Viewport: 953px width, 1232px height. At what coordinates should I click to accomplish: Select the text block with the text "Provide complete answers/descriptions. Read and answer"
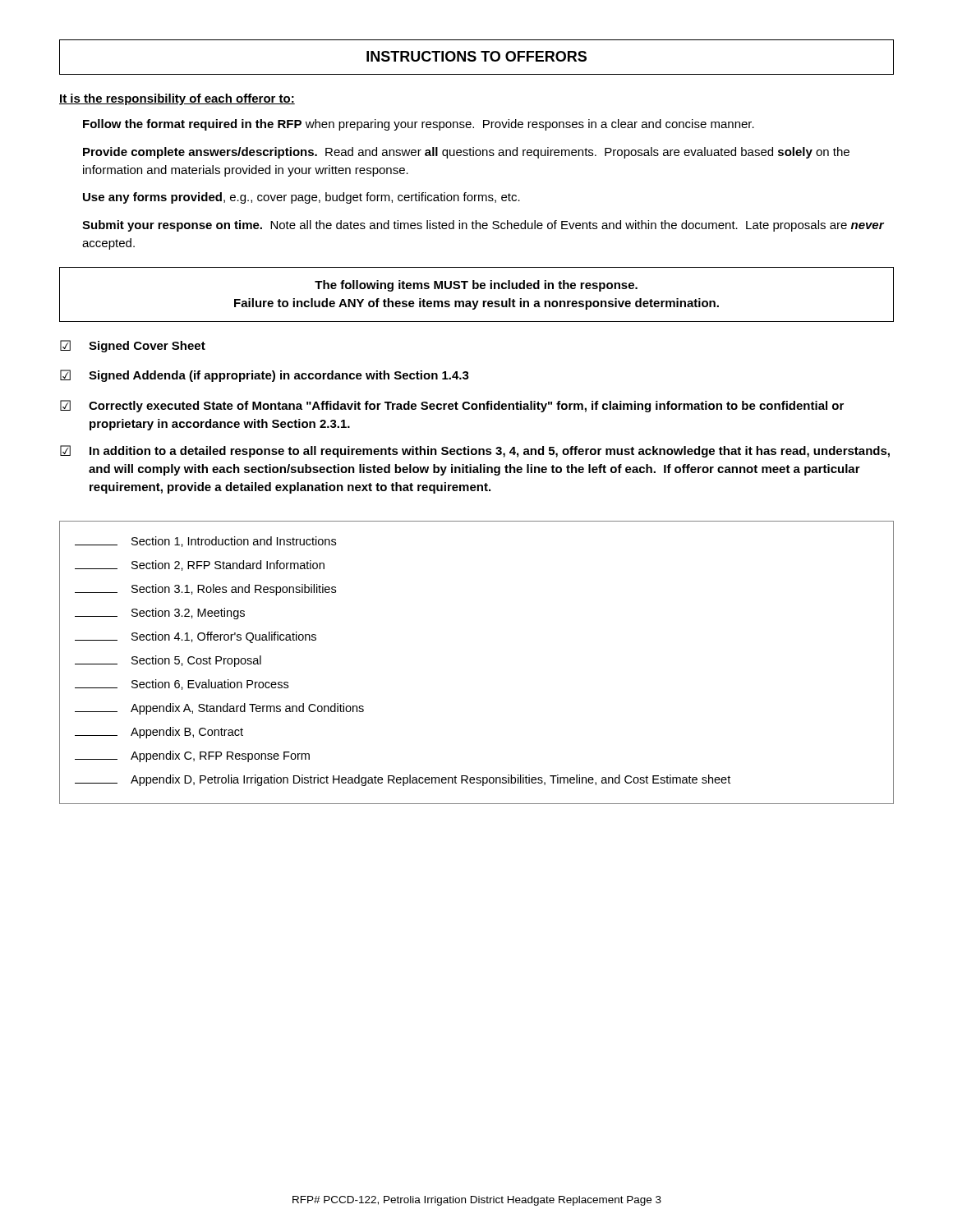pyautogui.click(x=466, y=160)
